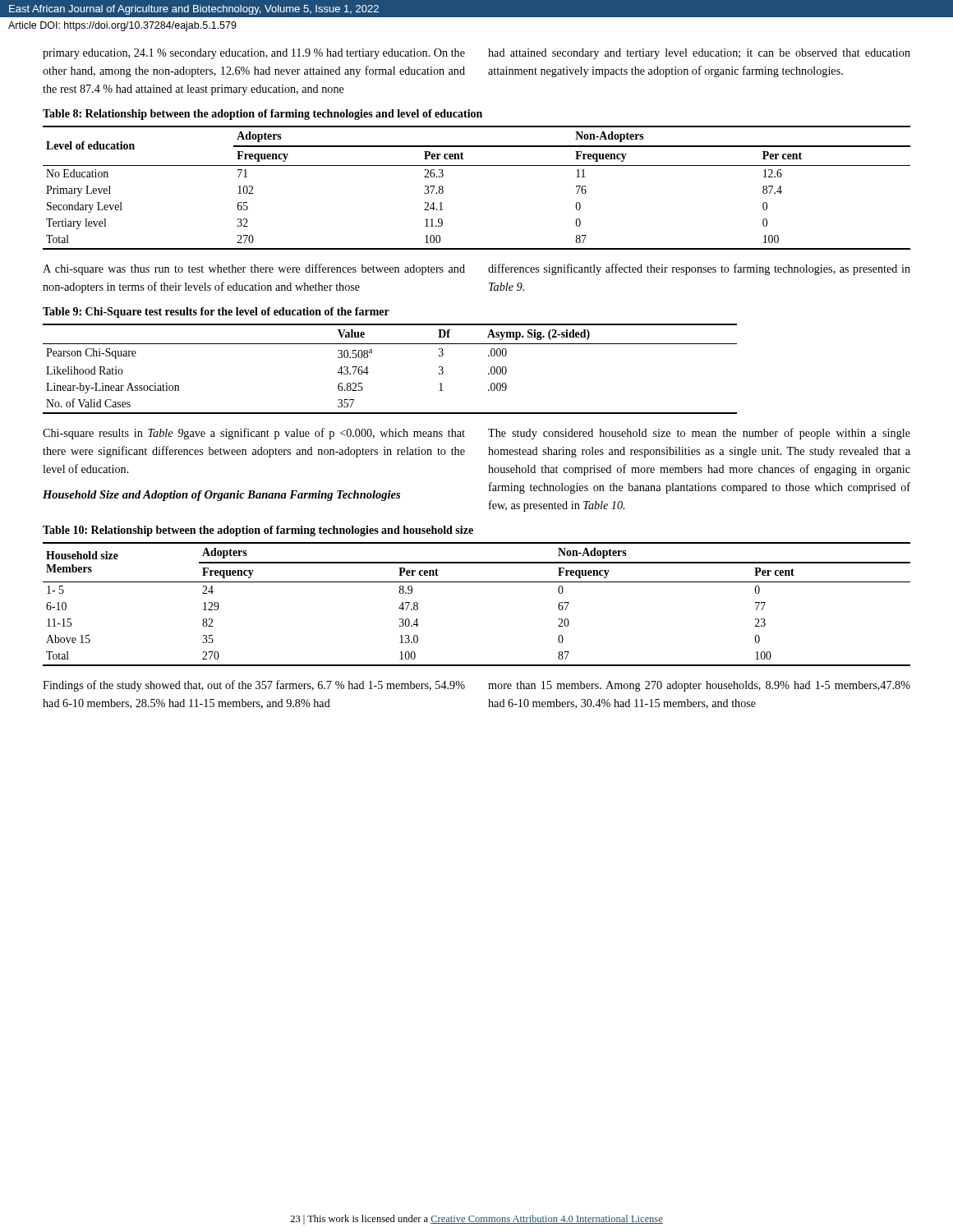Click on the text block with the text "The study considered household size to mean"

pyautogui.click(x=699, y=469)
